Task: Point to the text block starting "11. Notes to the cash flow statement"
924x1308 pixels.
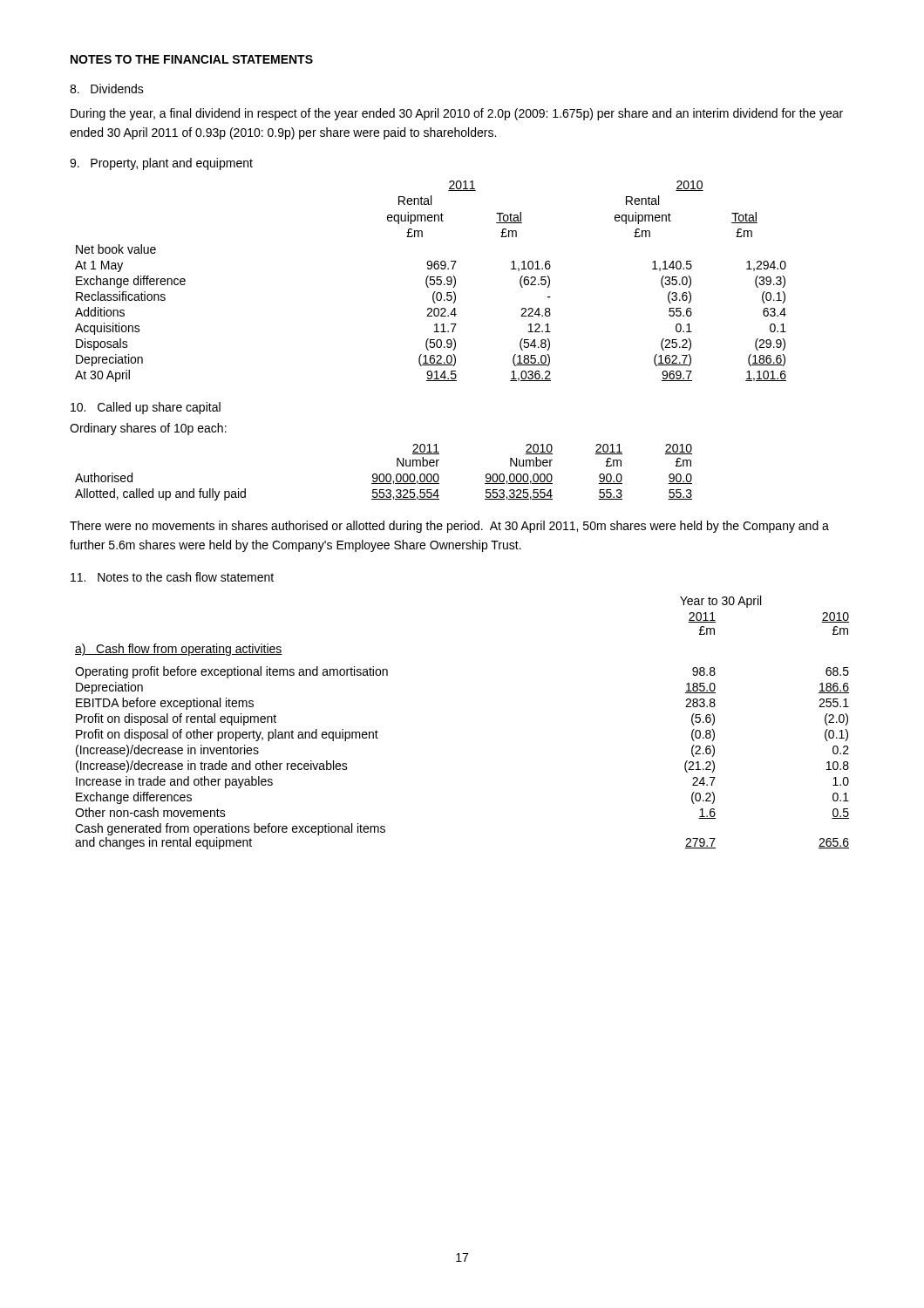Action: [172, 578]
